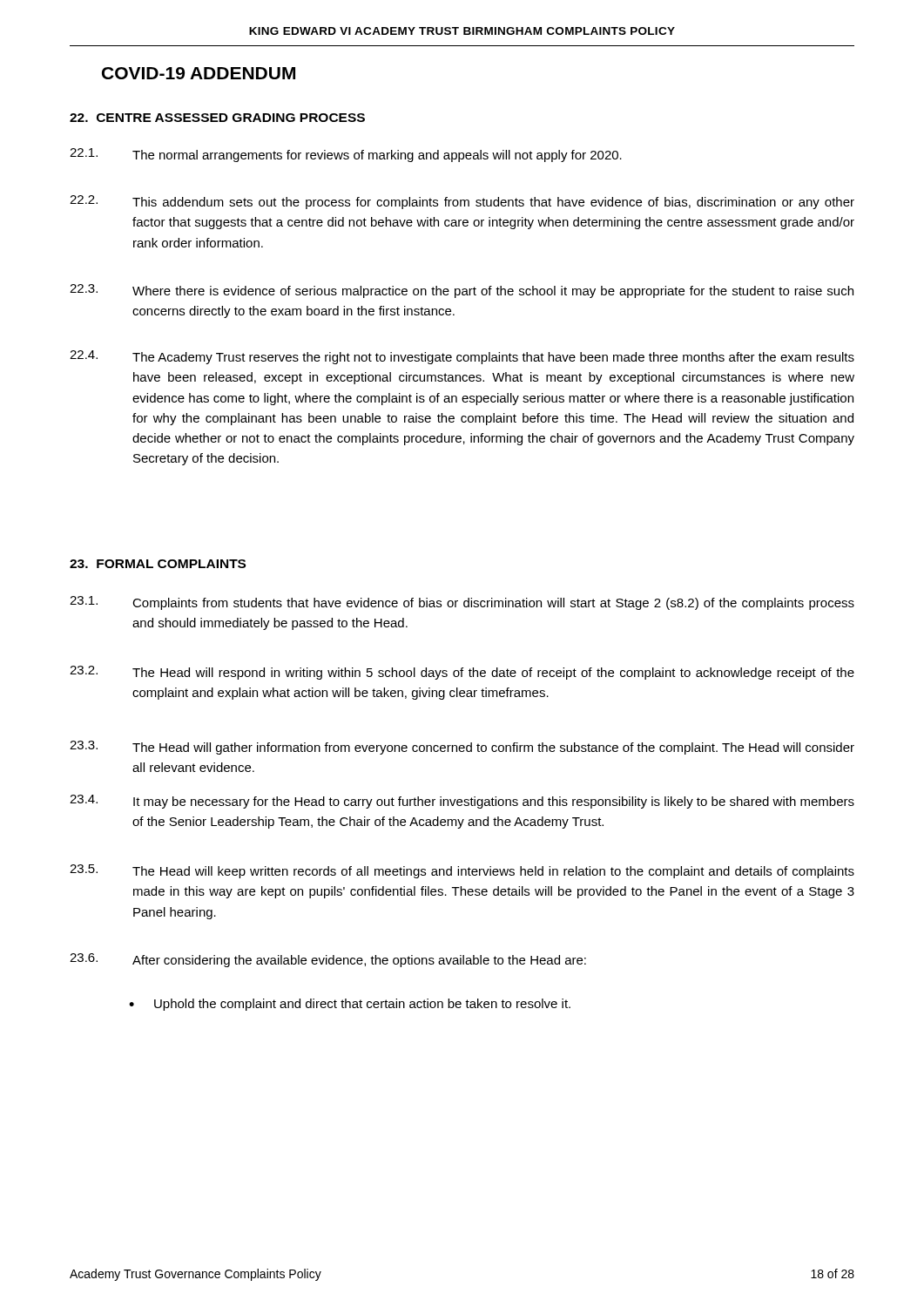The height and width of the screenshot is (1307, 924).
Task: Point to the region starting "22.3. Where there is evidence of"
Action: pyautogui.click(x=462, y=301)
